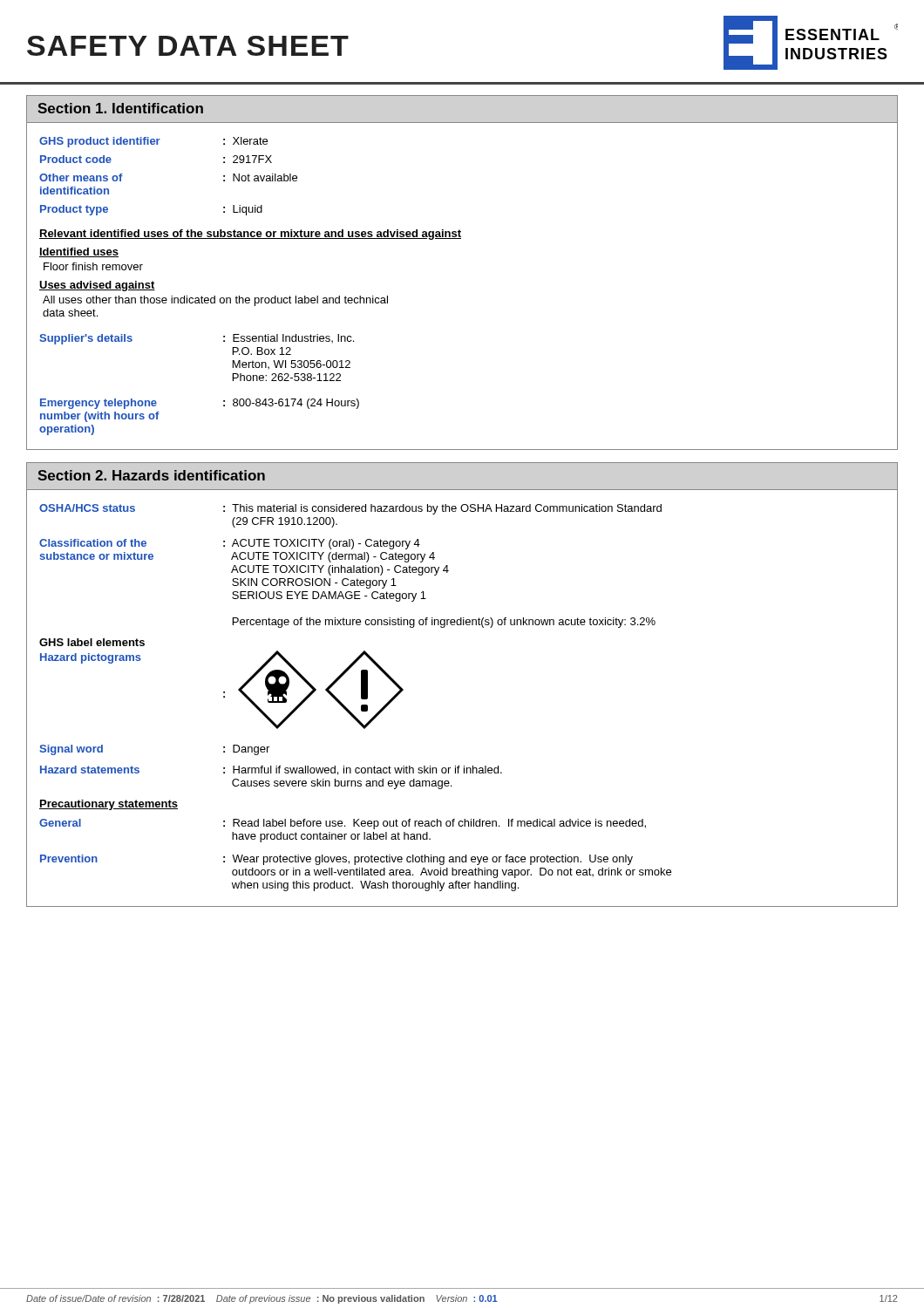Screen dimensions: 1308x924
Task: Locate the text block that reads "Classification of thesubstance or mixture"
Action: coord(347,582)
